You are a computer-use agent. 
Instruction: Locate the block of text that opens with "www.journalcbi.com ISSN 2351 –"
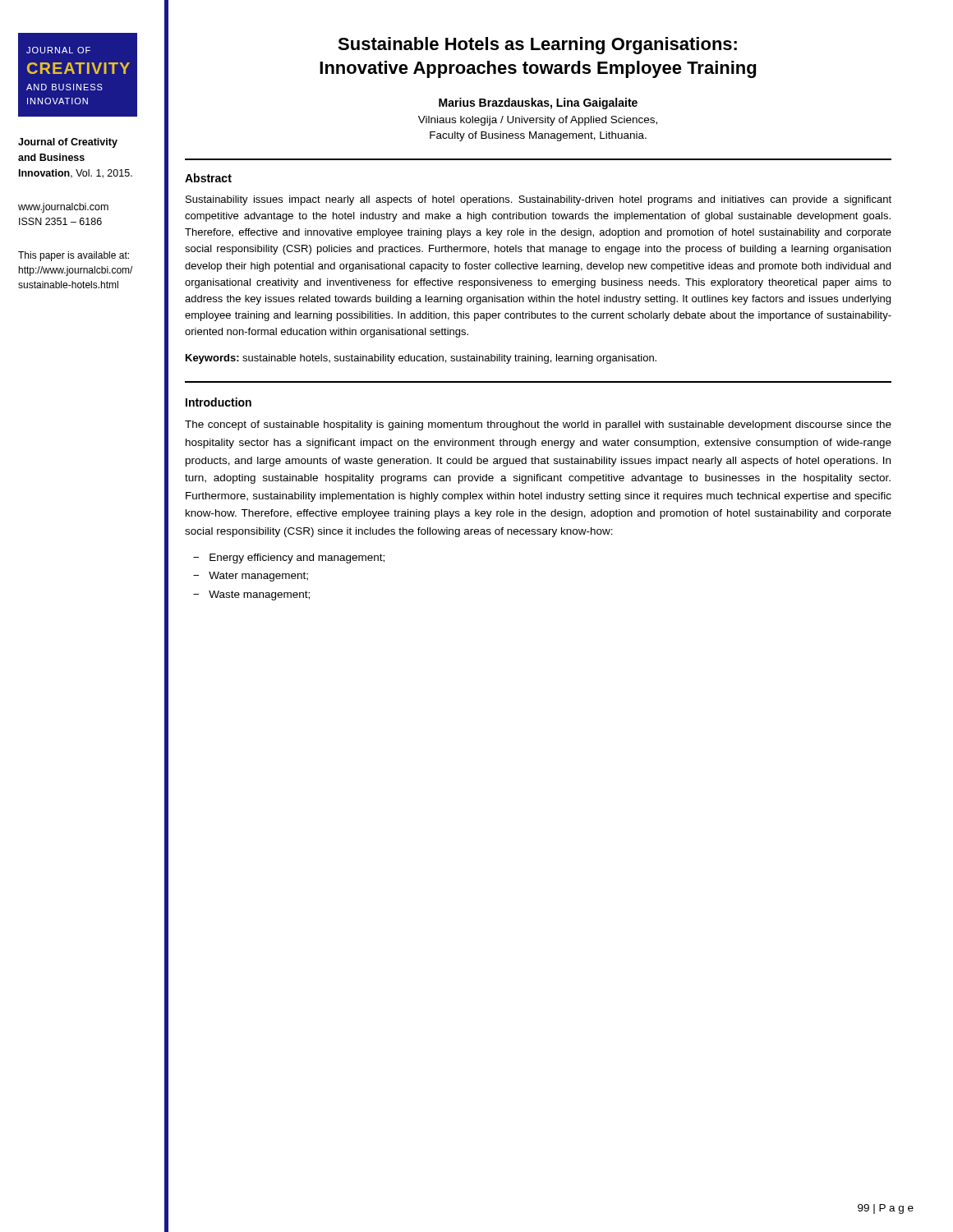click(x=63, y=214)
